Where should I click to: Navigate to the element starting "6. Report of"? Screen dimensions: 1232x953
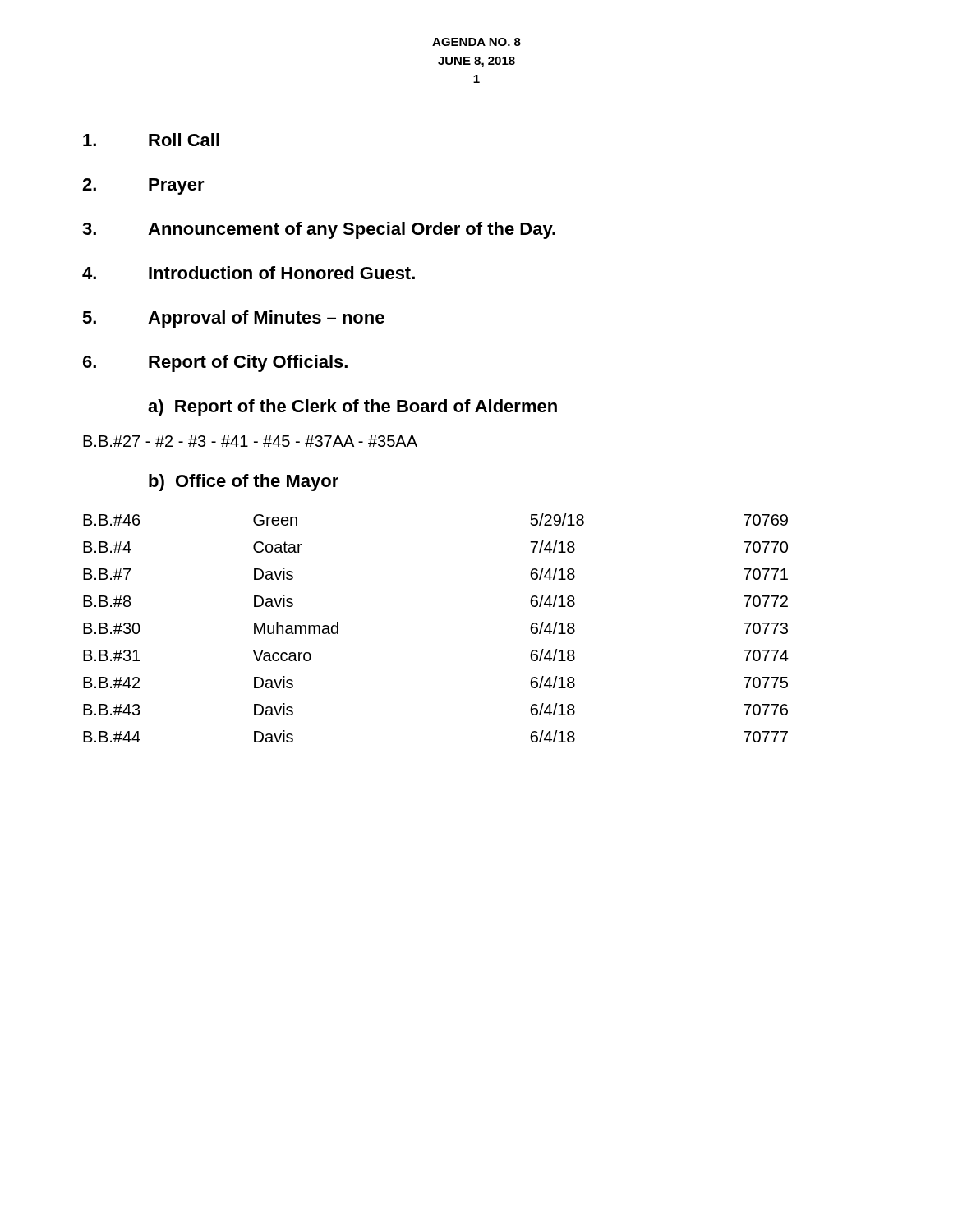[215, 362]
